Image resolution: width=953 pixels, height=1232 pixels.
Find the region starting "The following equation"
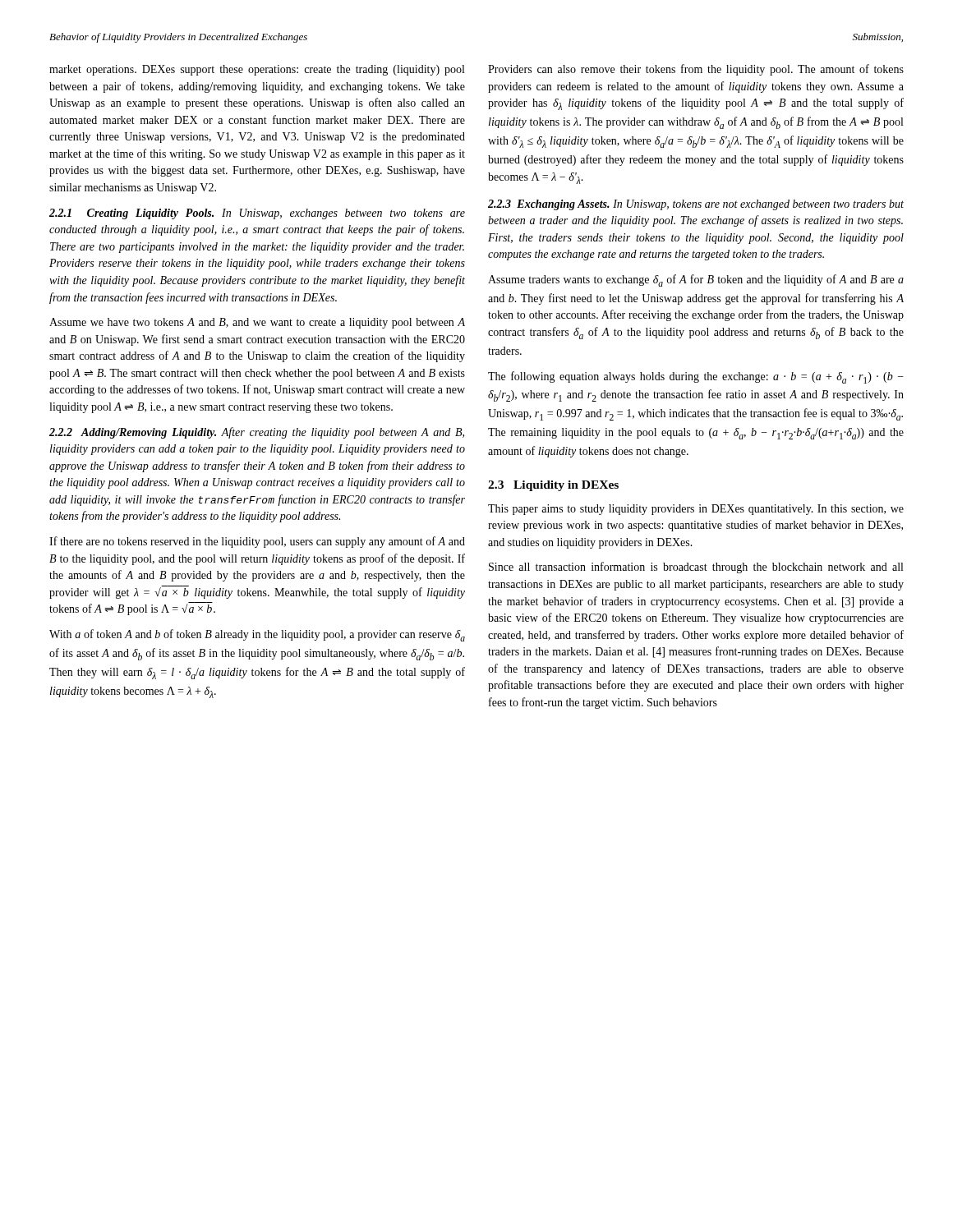(x=696, y=415)
